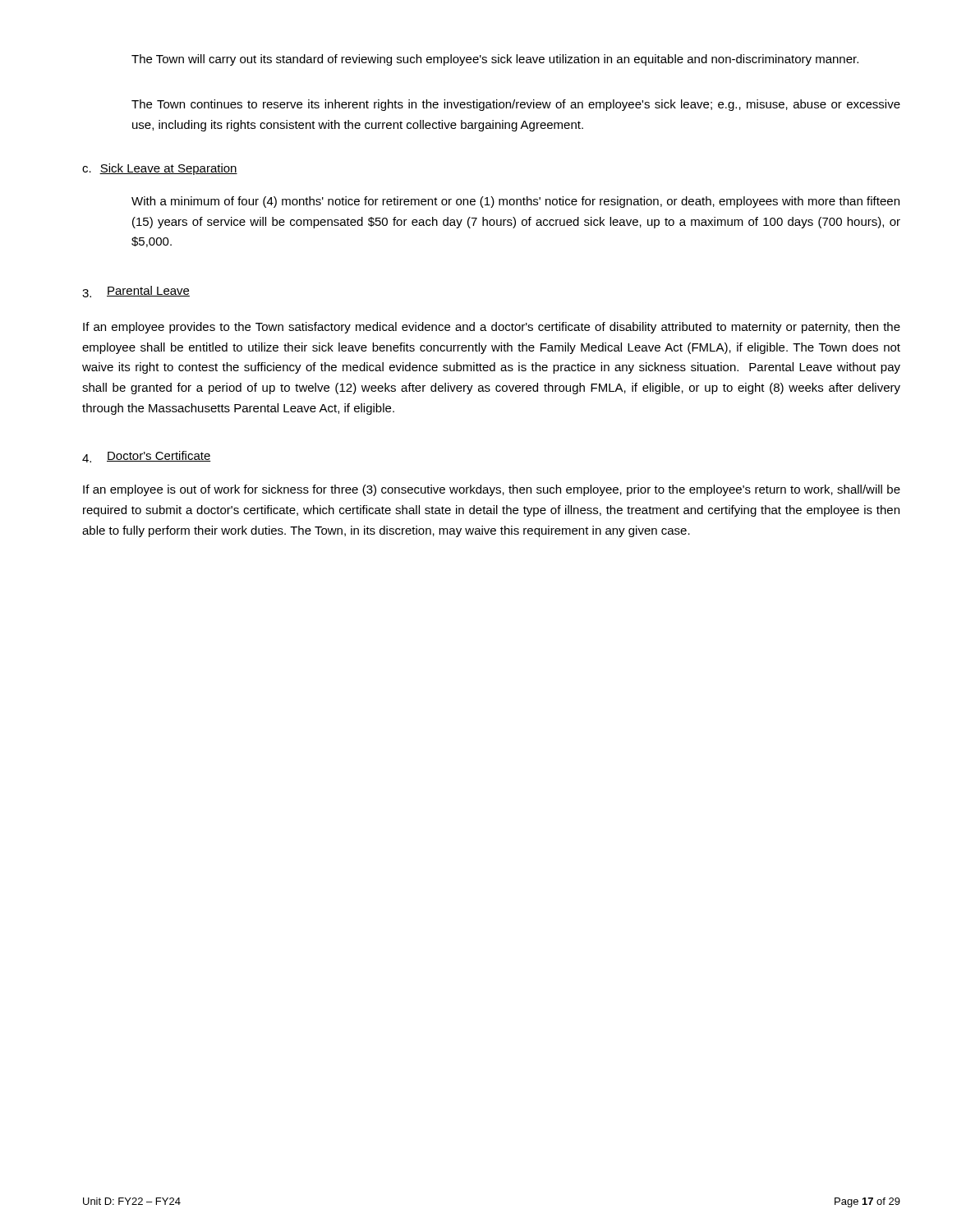
Task: Select the text block with the text "The Town will carry out its"
Action: click(x=496, y=59)
